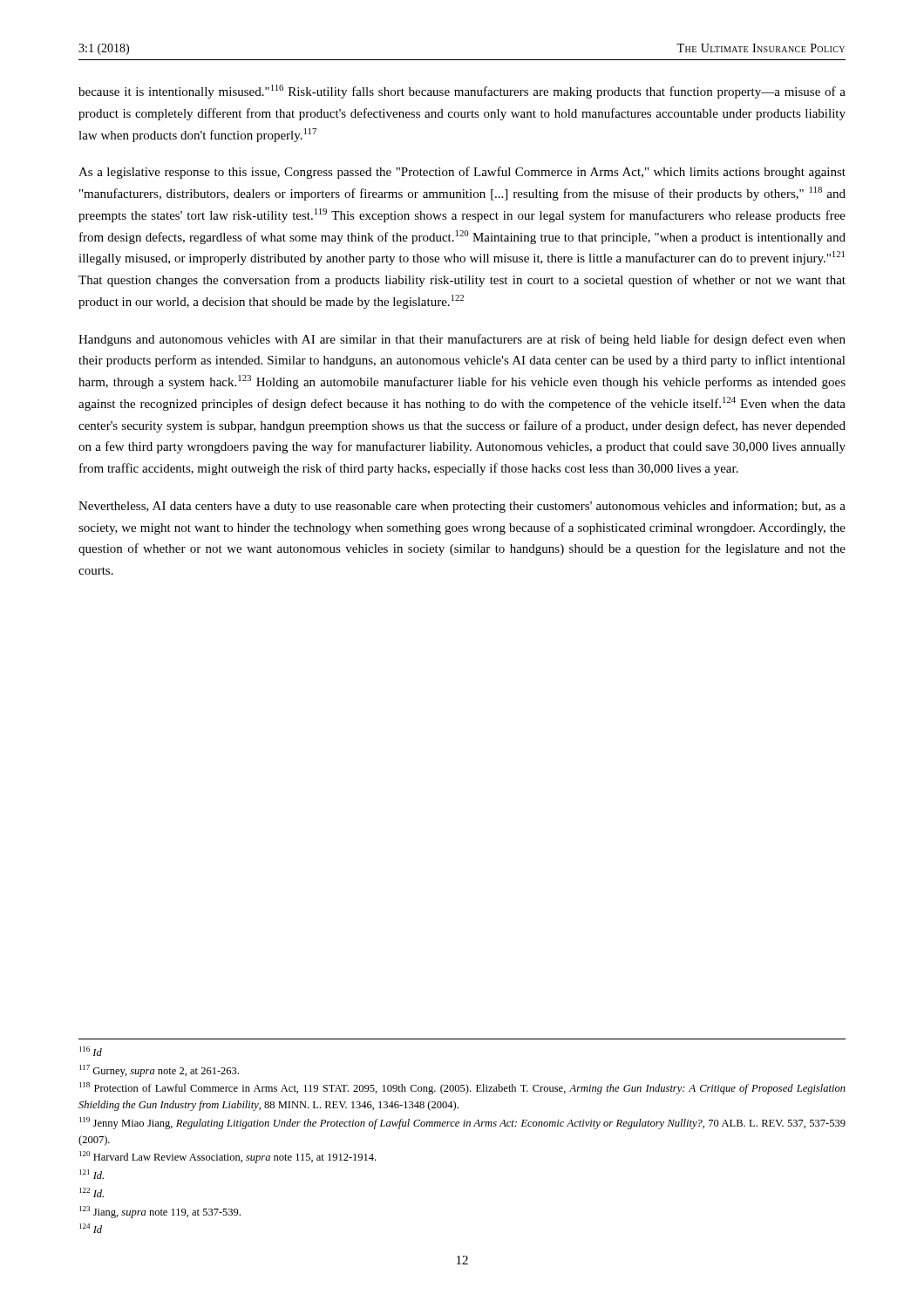Find the text starting "123 Jiang, supra note"
Image resolution: width=924 pixels, height=1308 pixels.
160,1211
